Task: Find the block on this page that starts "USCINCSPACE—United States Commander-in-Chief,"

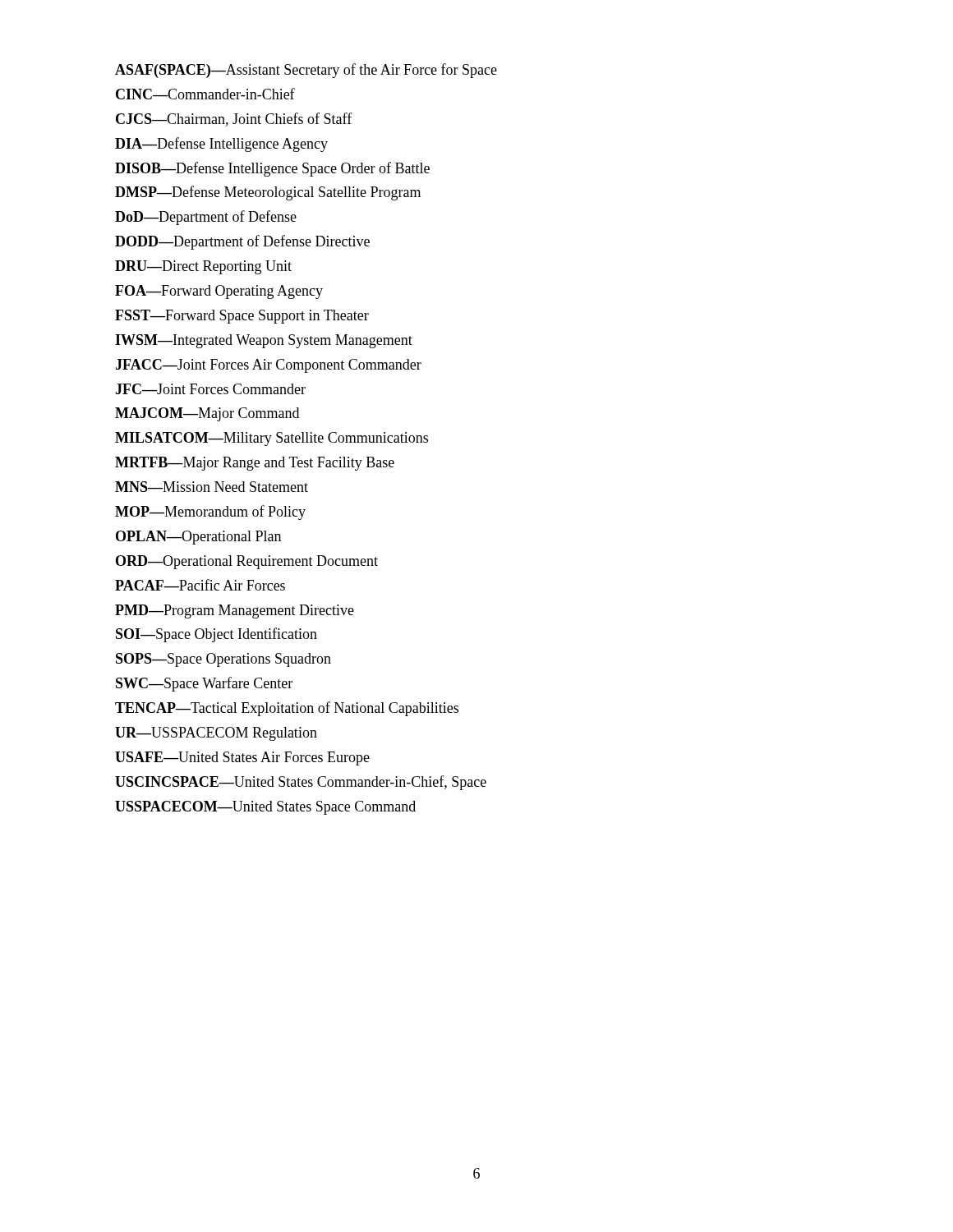Action: 301,782
